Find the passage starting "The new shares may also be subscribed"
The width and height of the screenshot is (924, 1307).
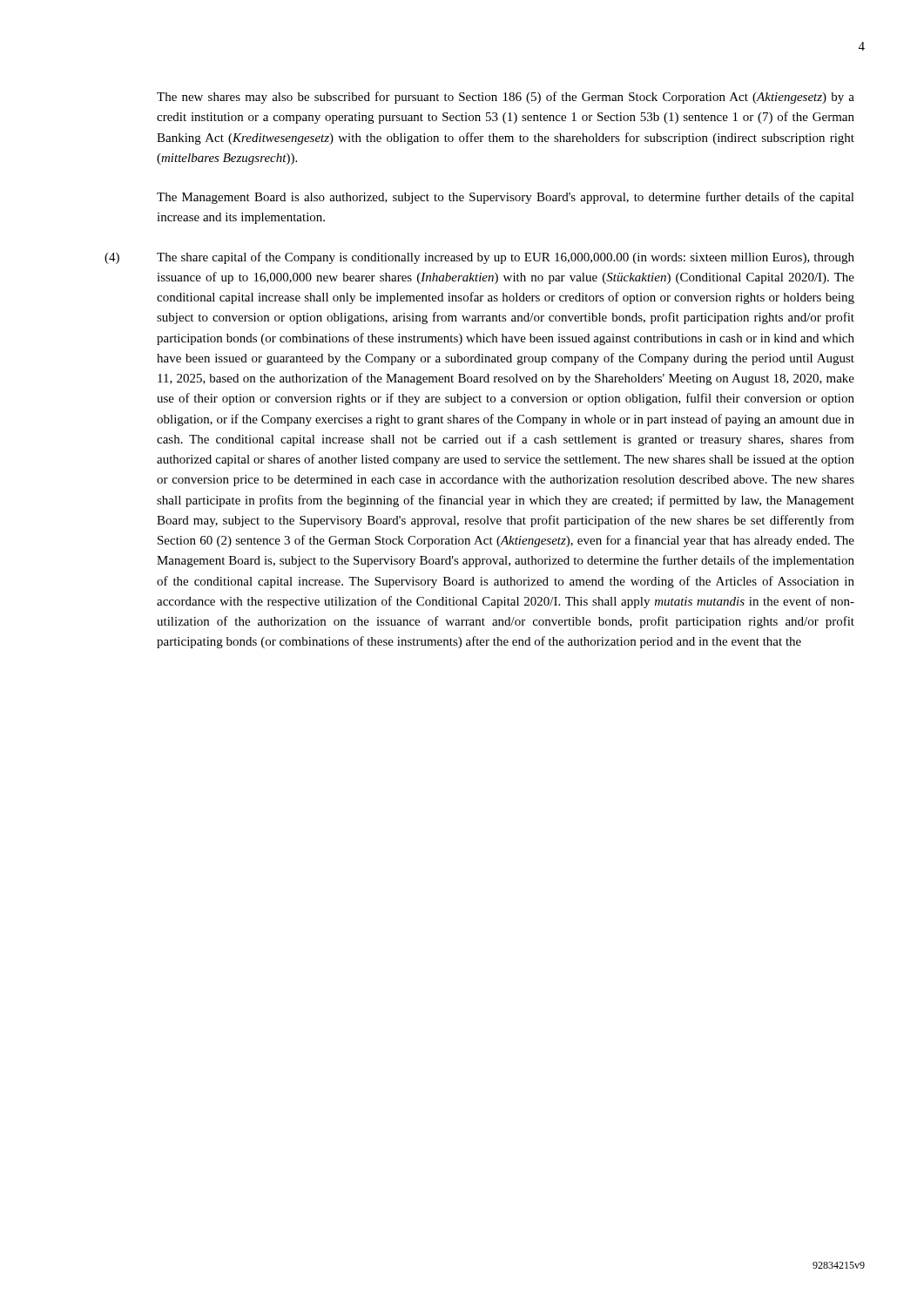click(506, 127)
